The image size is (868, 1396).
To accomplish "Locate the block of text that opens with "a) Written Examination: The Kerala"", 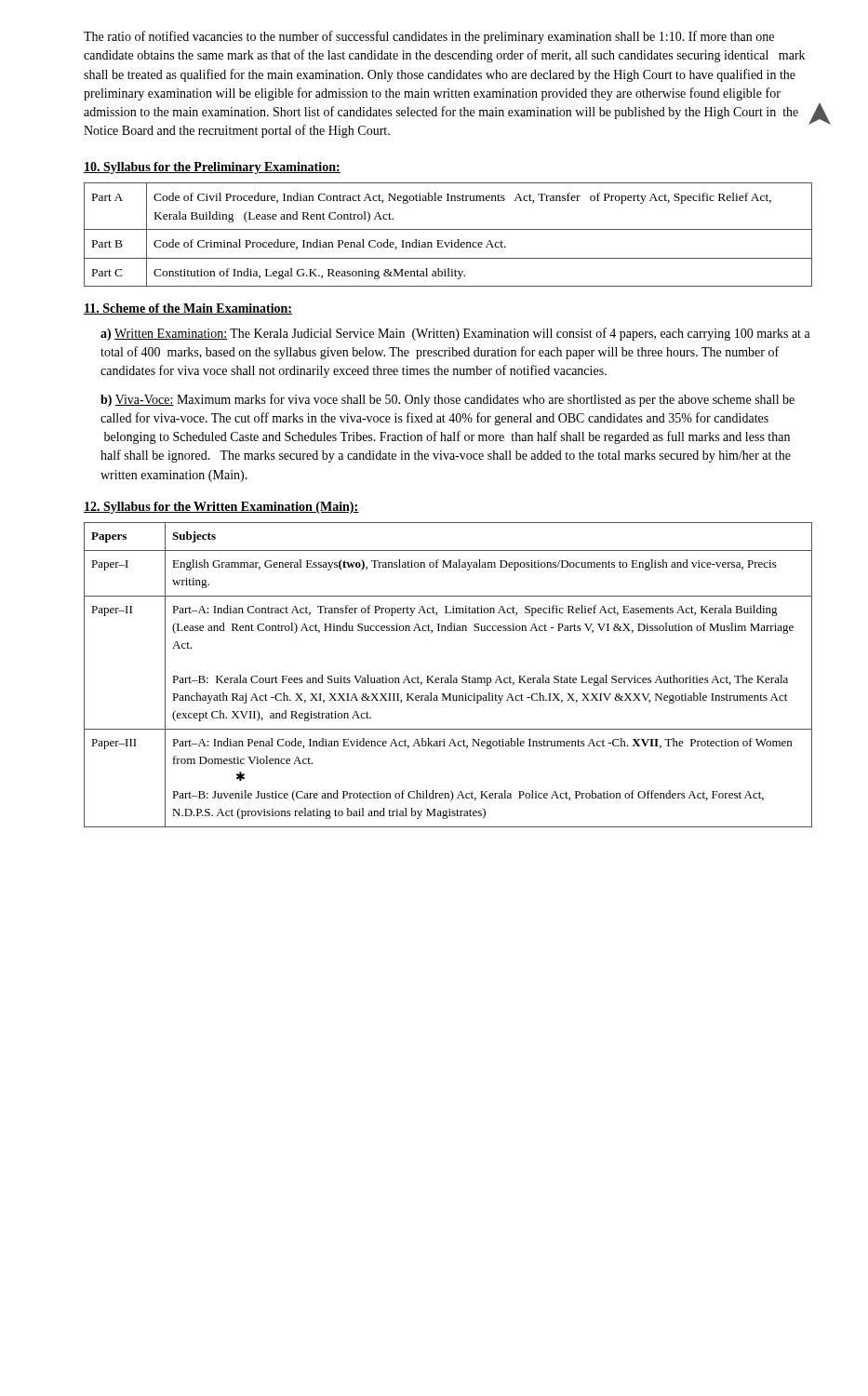I will [455, 352].
